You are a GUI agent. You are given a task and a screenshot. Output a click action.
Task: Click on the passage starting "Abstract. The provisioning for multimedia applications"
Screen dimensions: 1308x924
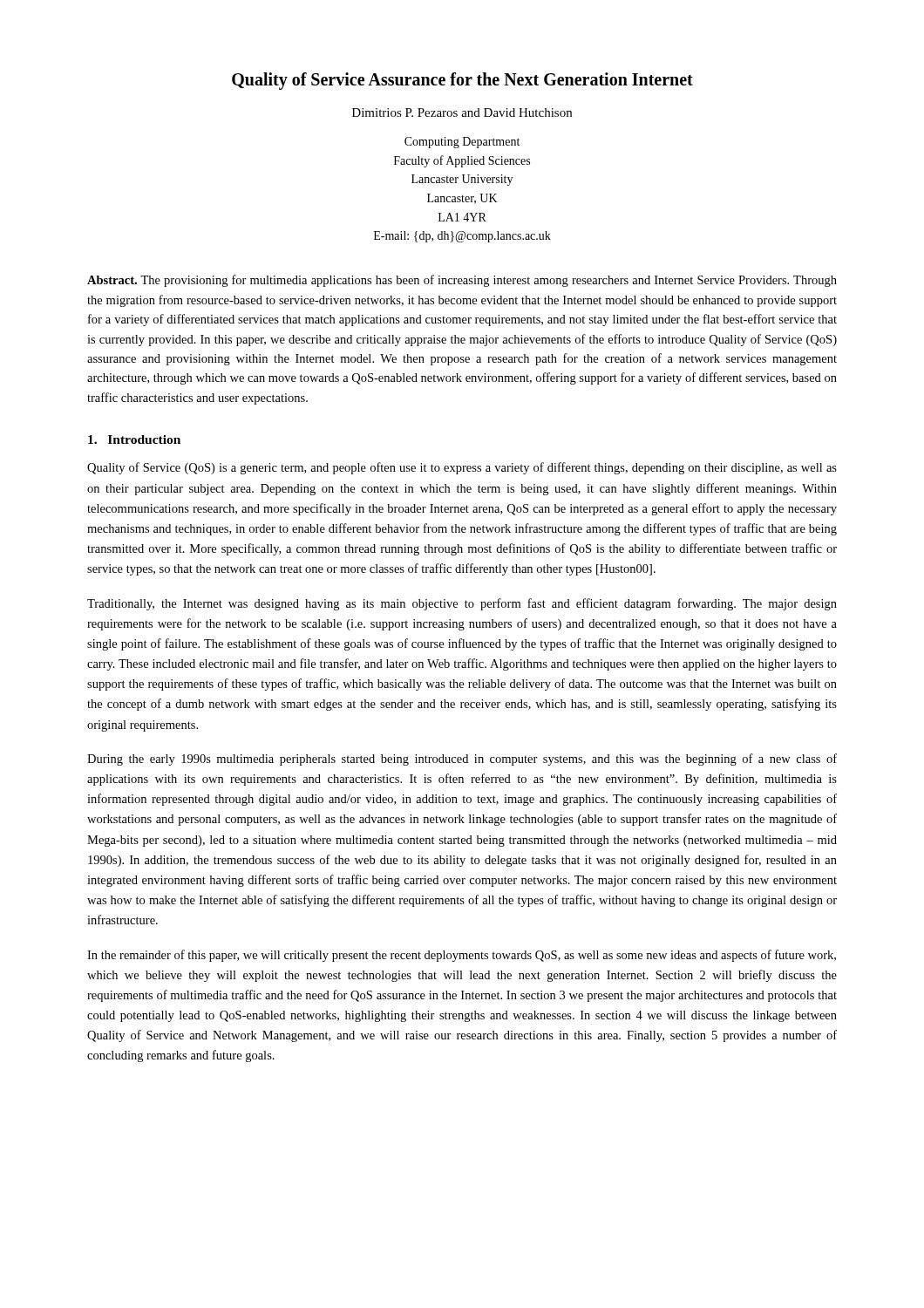coord(462,339)
